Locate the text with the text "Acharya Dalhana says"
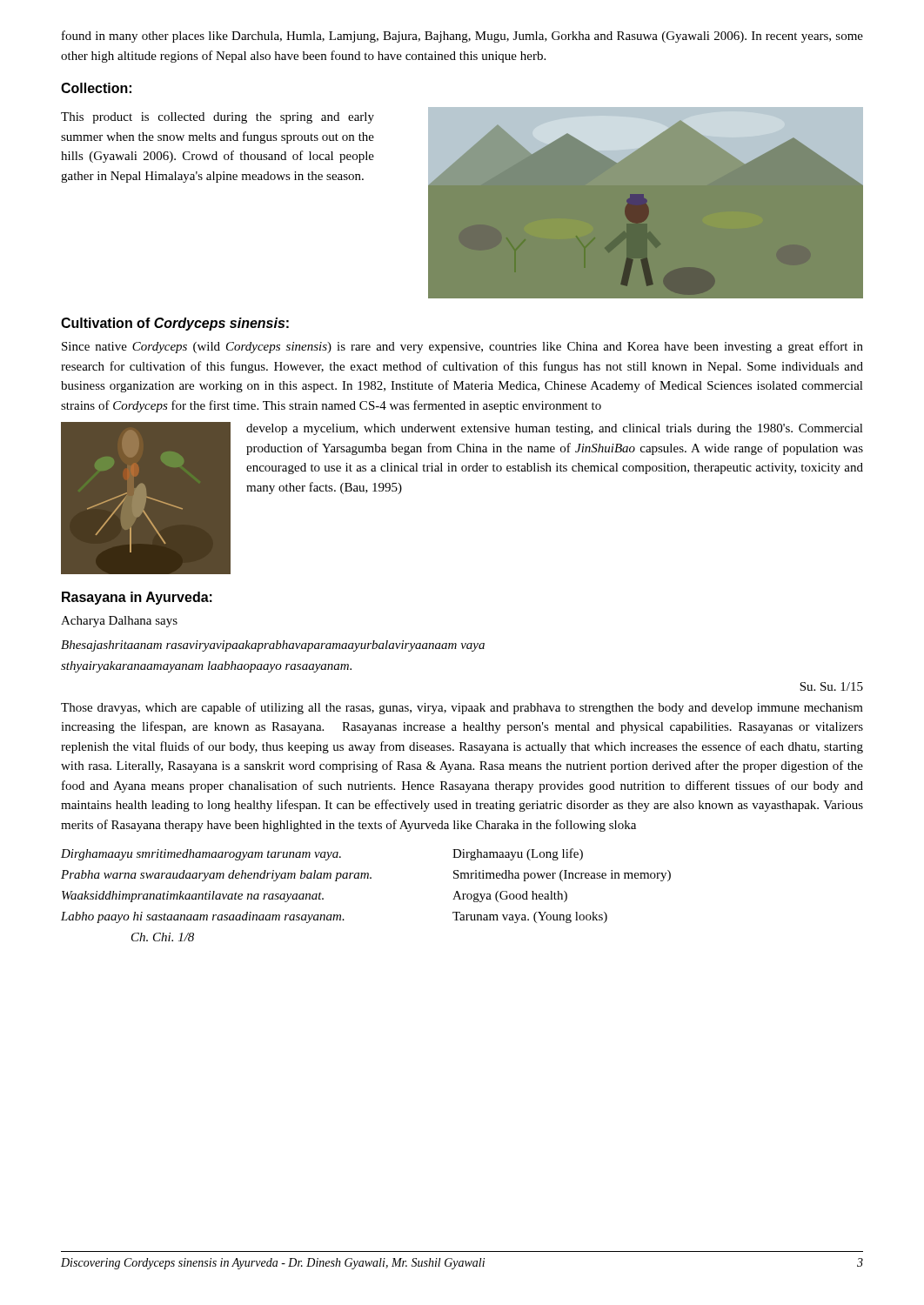The image size is (924, 1305). coord(119,620)
